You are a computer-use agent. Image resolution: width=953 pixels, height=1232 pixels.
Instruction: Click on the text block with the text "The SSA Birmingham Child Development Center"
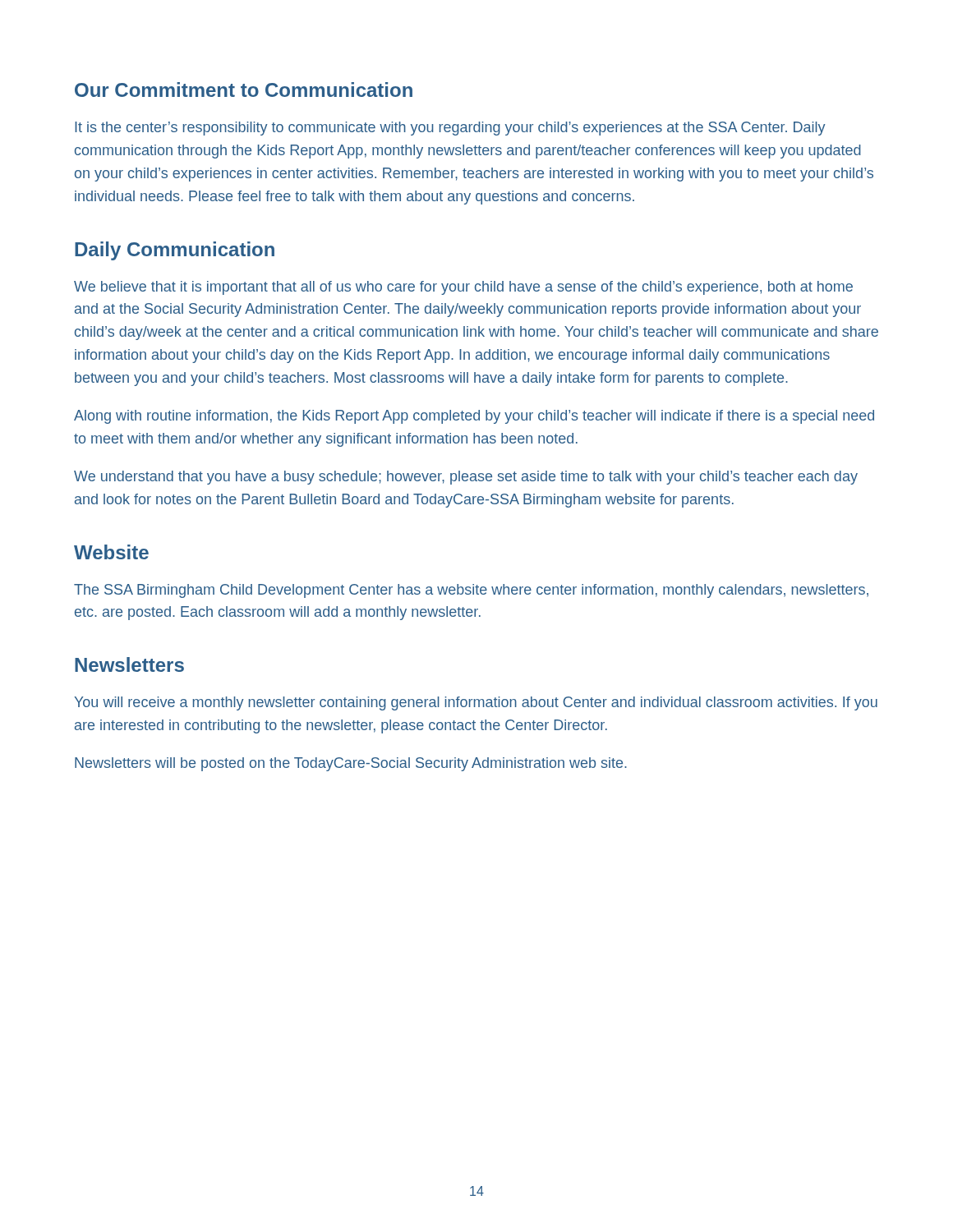tap(472, 601)
